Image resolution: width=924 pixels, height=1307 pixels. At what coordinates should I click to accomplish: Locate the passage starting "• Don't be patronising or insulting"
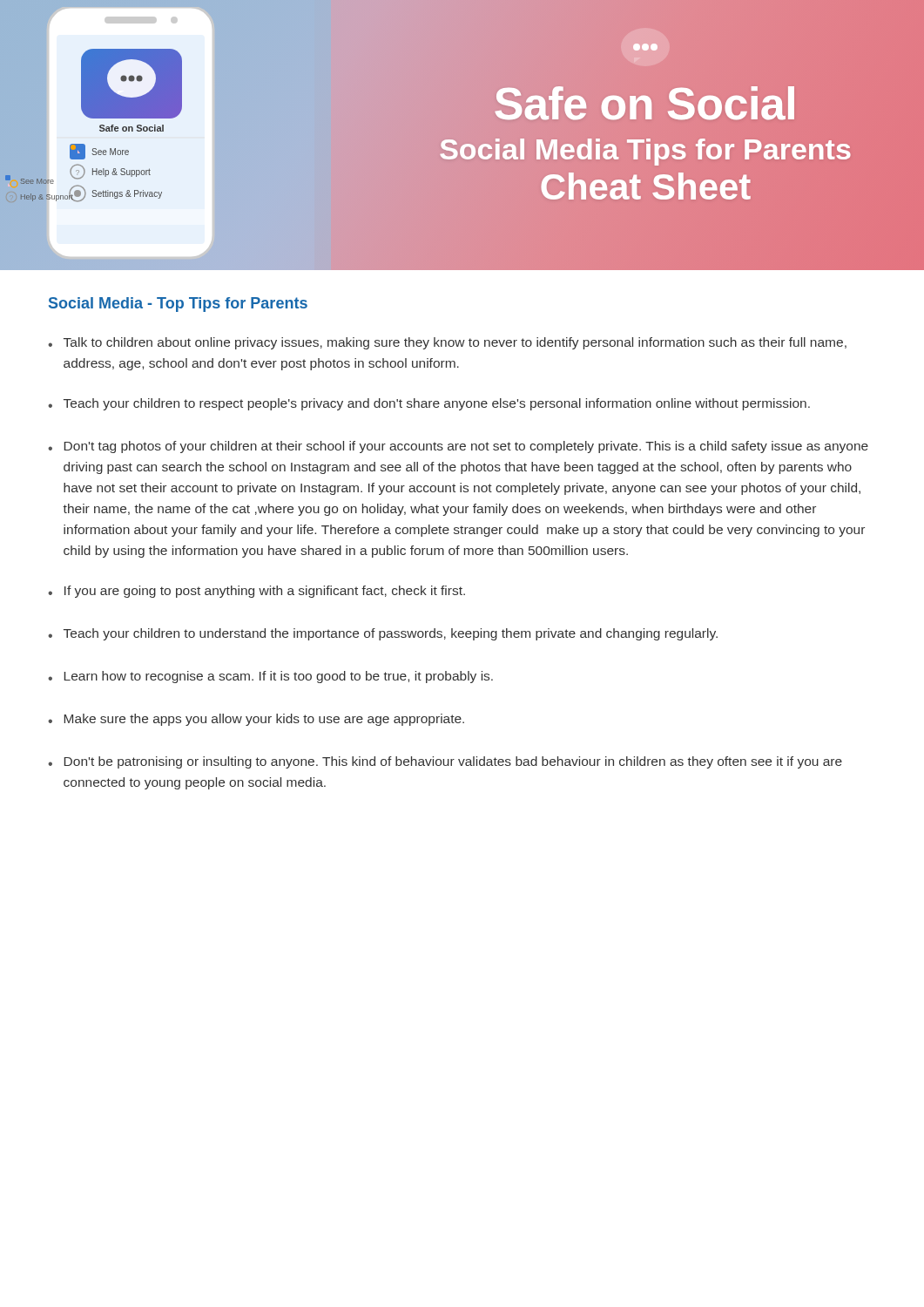(462, 772)
